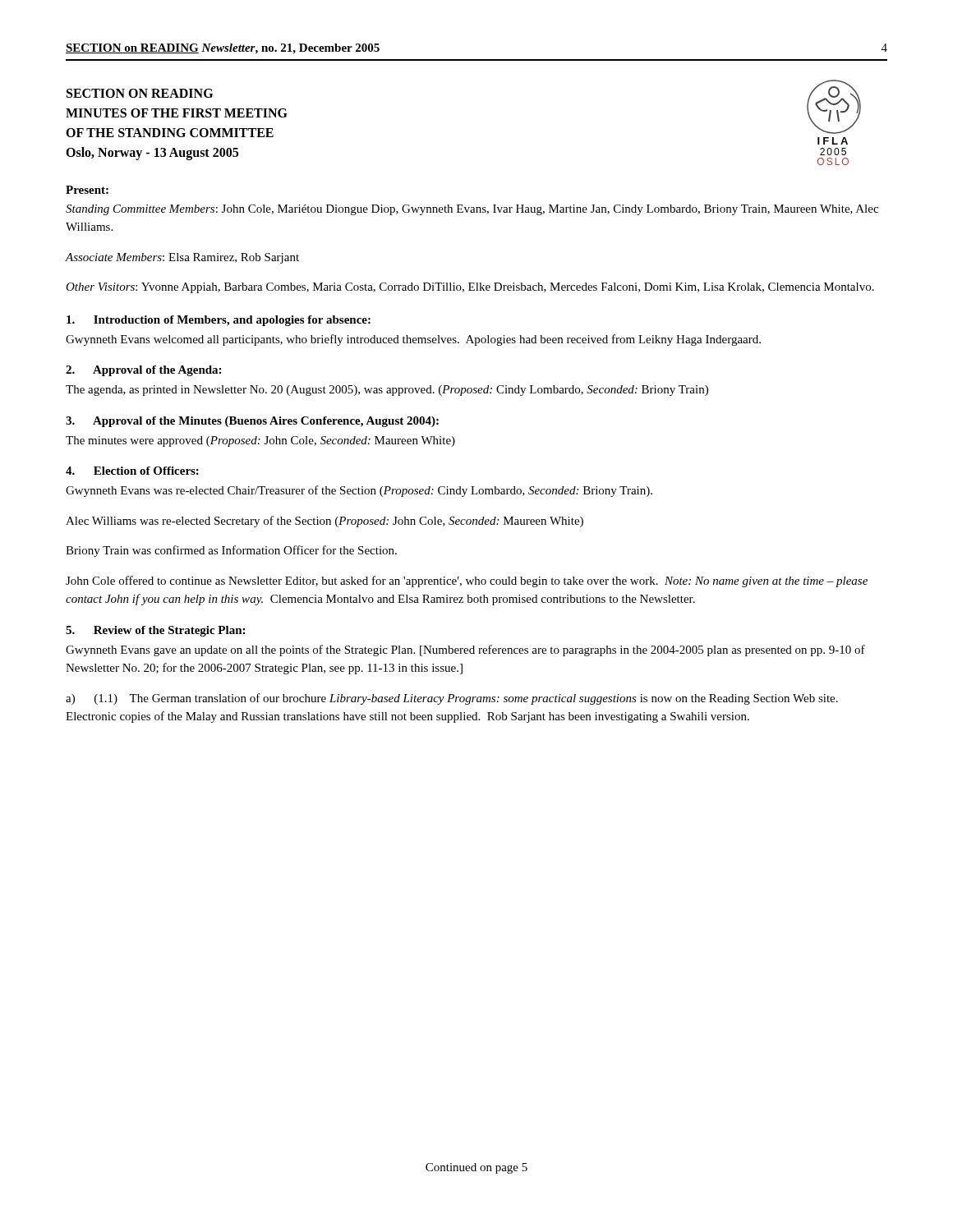Click on the block starting "SECTION ON READING MINUTES"

143,114
